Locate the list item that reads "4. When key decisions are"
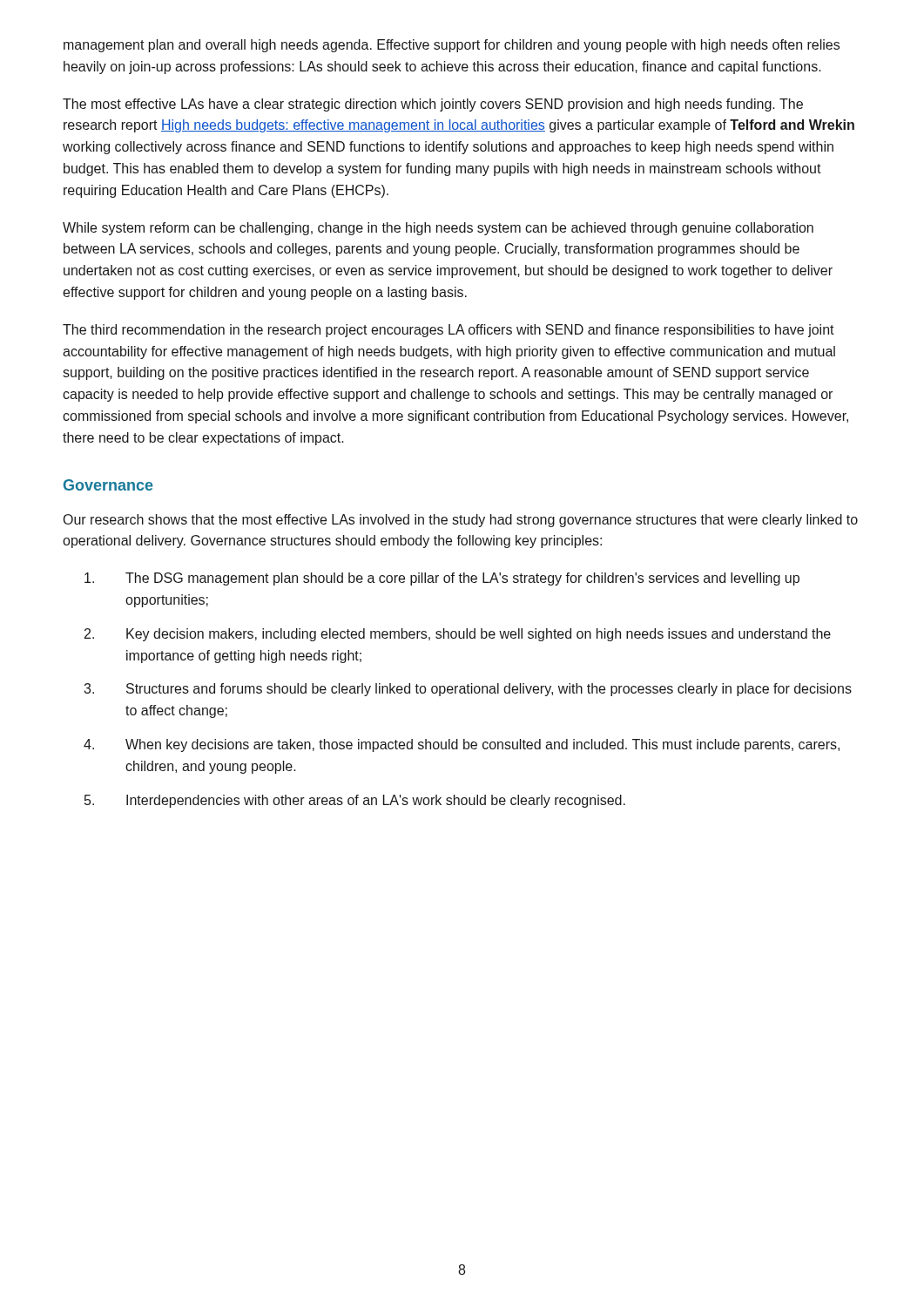 462,756
